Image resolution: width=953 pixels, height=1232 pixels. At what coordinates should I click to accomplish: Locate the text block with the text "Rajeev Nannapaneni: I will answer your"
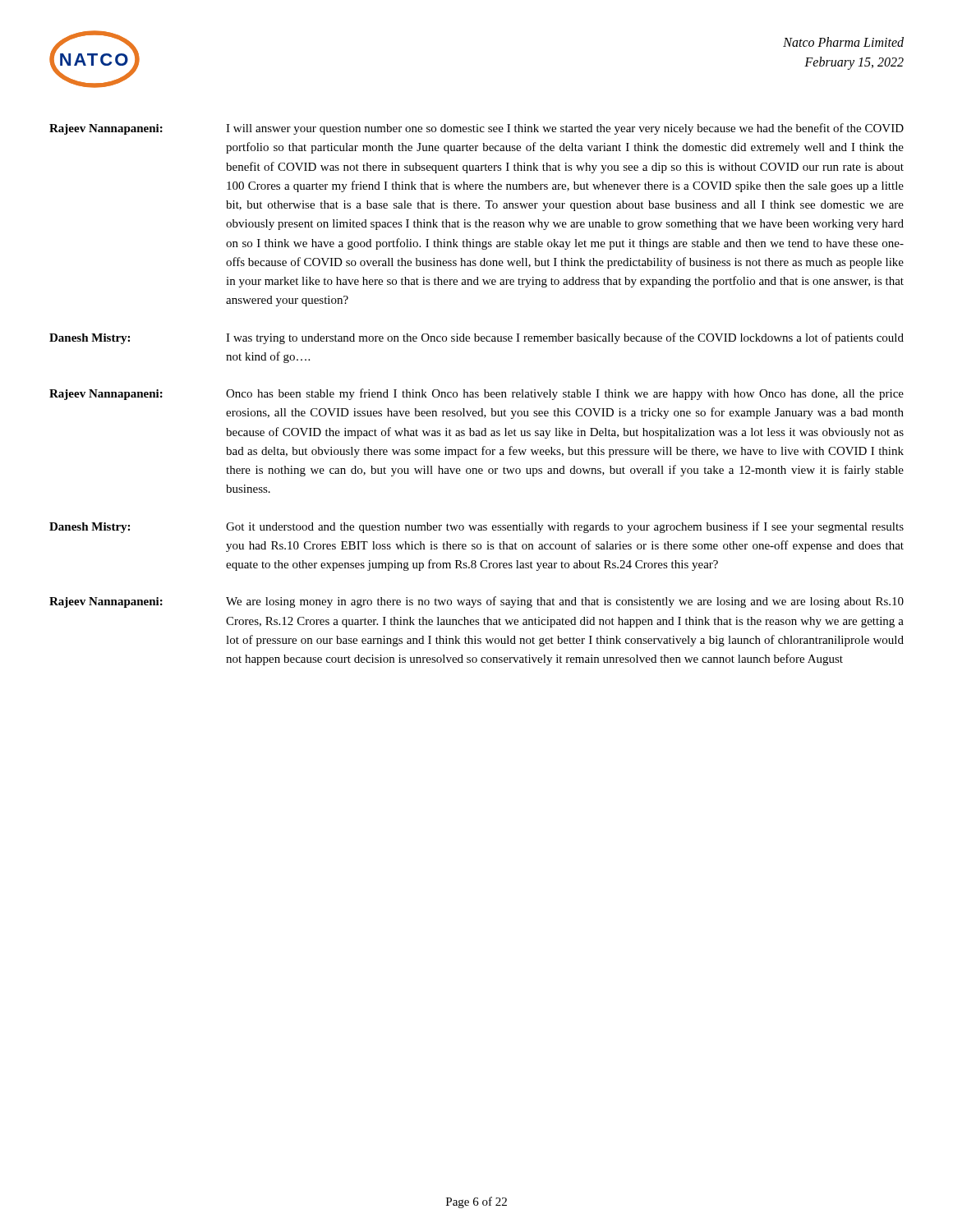click(476, 215)
